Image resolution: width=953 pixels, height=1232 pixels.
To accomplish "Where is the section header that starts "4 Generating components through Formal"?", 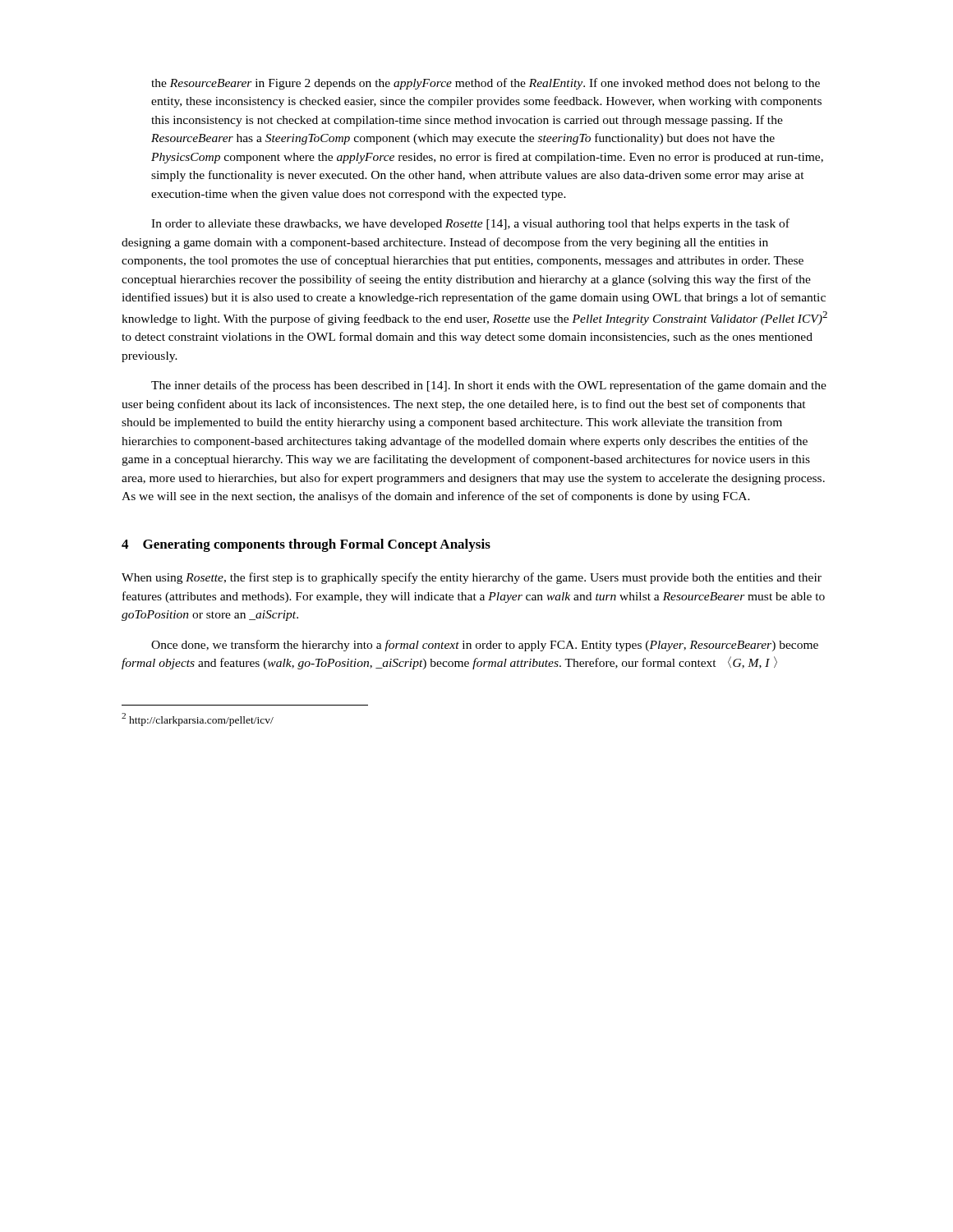I will pyautogui.click(x=306, y=544).
